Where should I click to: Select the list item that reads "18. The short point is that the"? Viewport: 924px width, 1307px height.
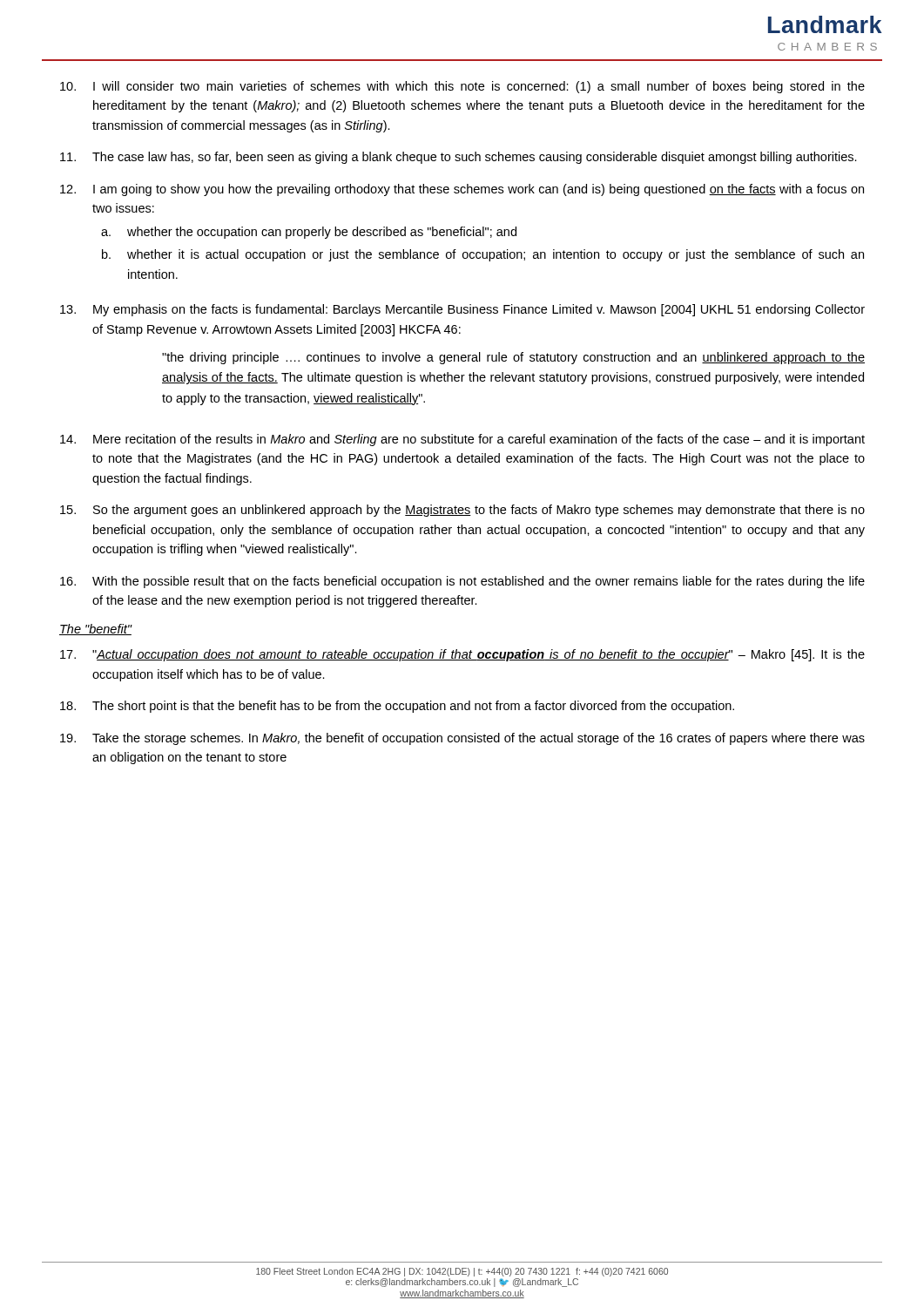pyautogui.click(x=462, y=706)
